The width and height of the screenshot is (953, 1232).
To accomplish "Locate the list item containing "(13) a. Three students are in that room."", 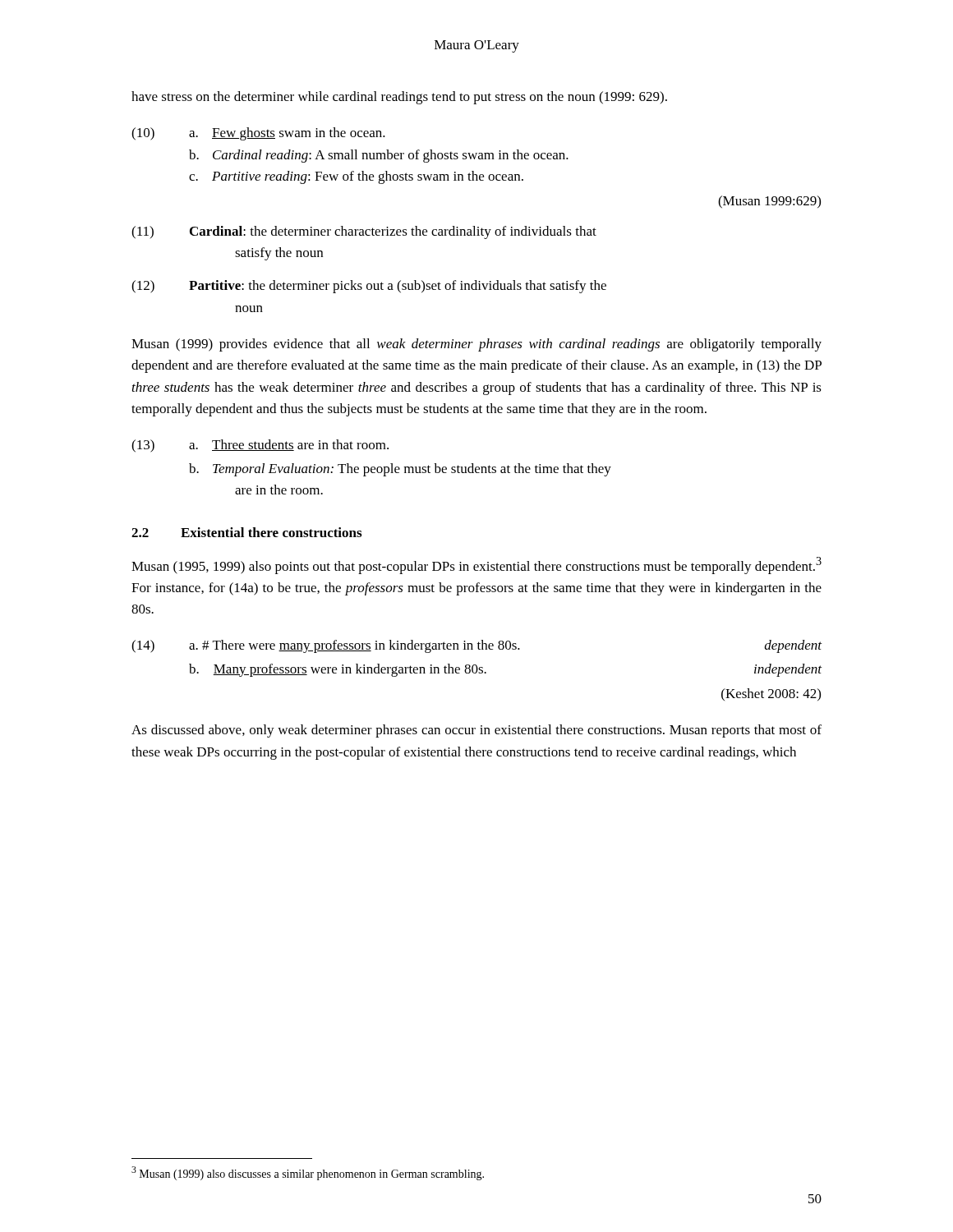I will point(476,468).
